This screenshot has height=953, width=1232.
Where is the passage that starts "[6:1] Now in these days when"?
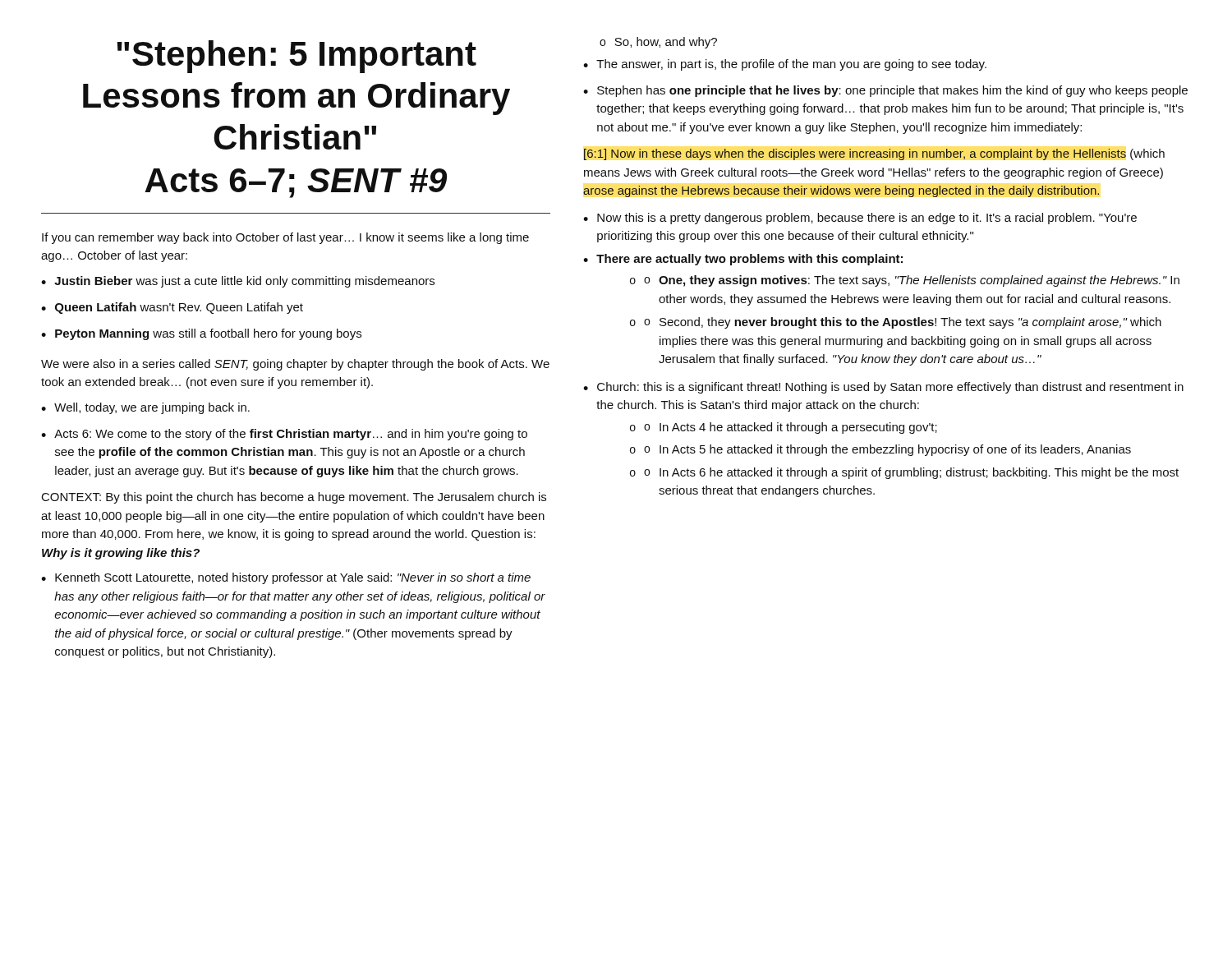(874, 172)
